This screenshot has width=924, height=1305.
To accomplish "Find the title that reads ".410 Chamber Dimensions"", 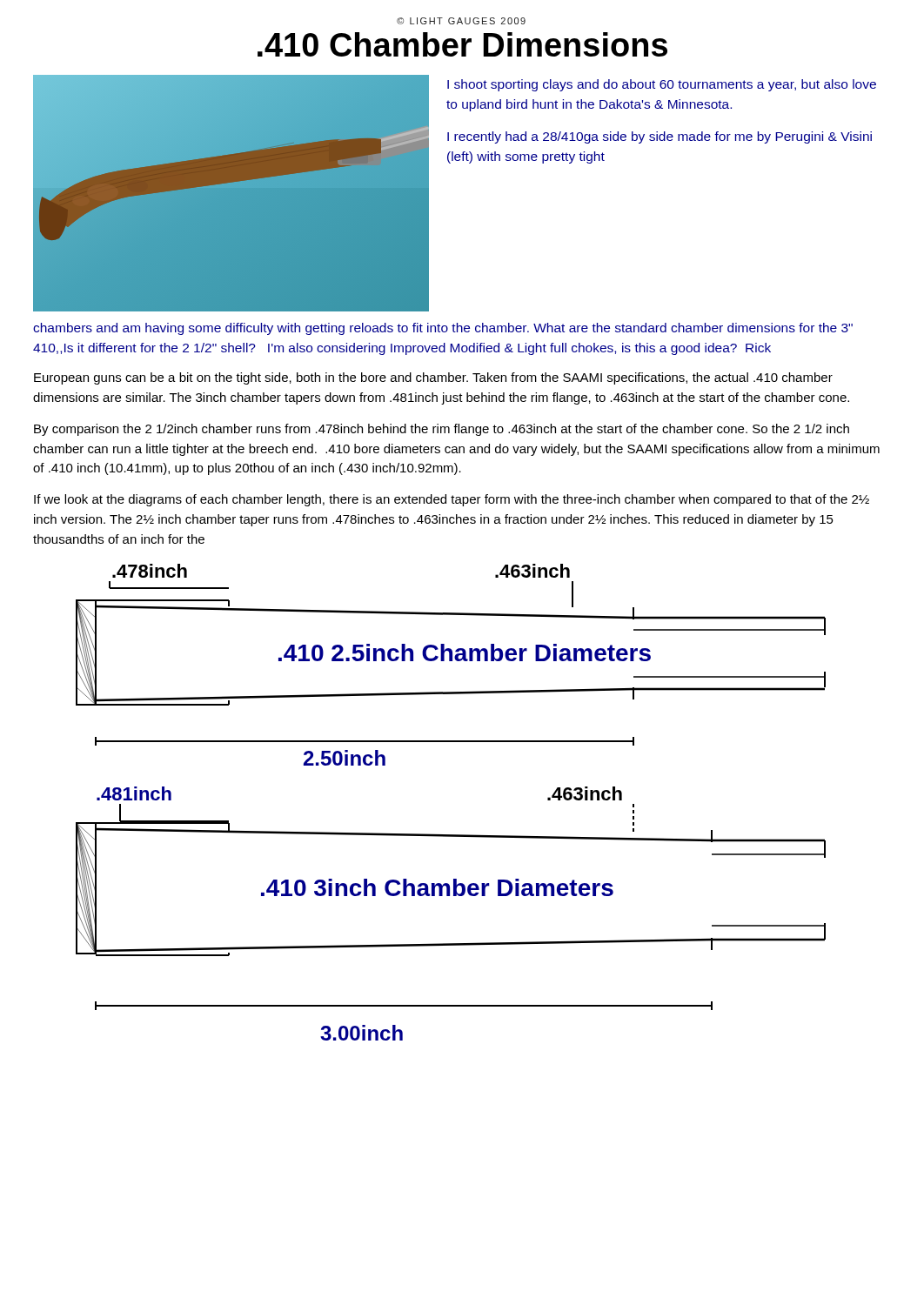I will pyautogui.click(x=462, y=46).
